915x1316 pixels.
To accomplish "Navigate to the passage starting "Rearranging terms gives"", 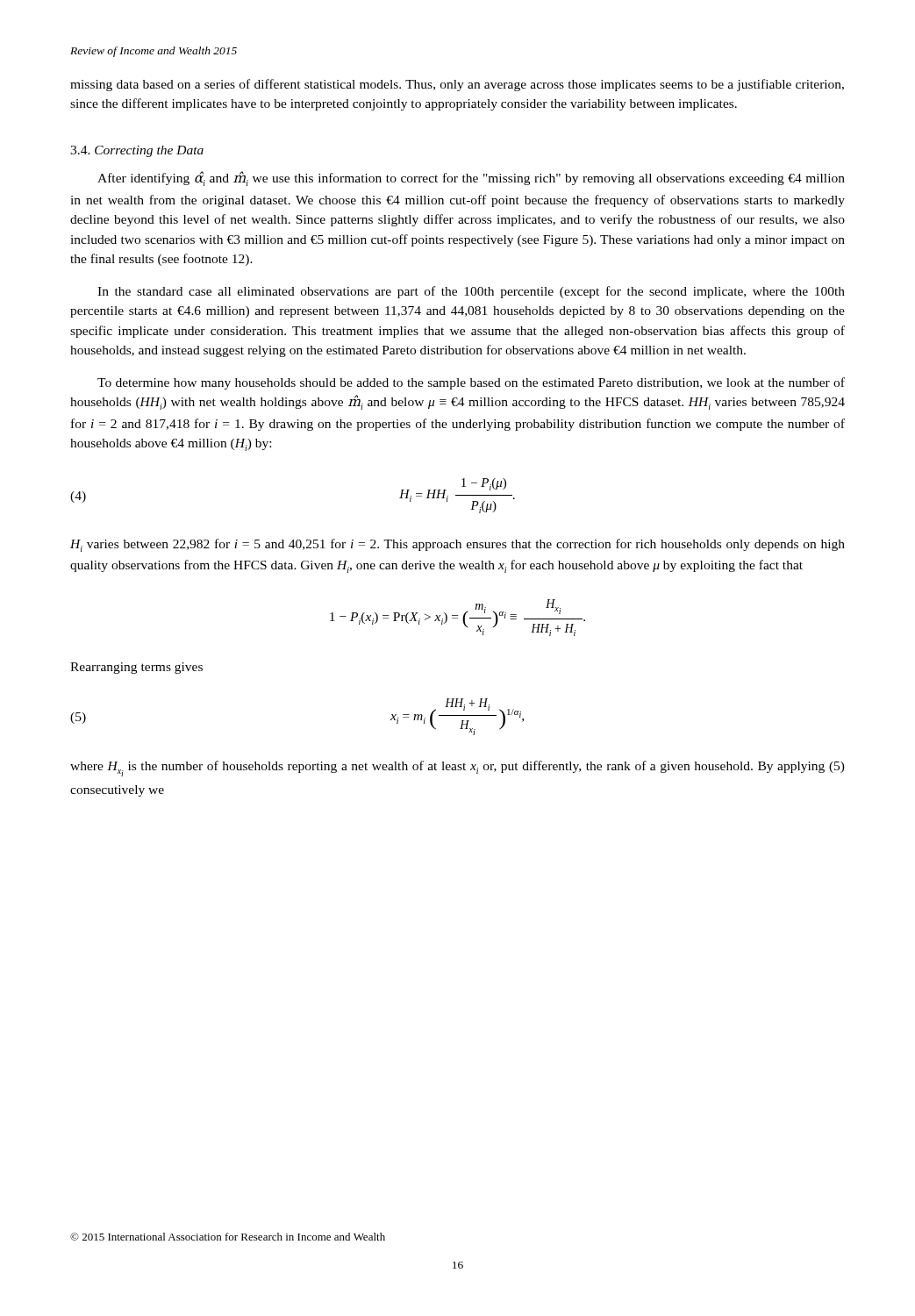I will (x=136, y=668).
